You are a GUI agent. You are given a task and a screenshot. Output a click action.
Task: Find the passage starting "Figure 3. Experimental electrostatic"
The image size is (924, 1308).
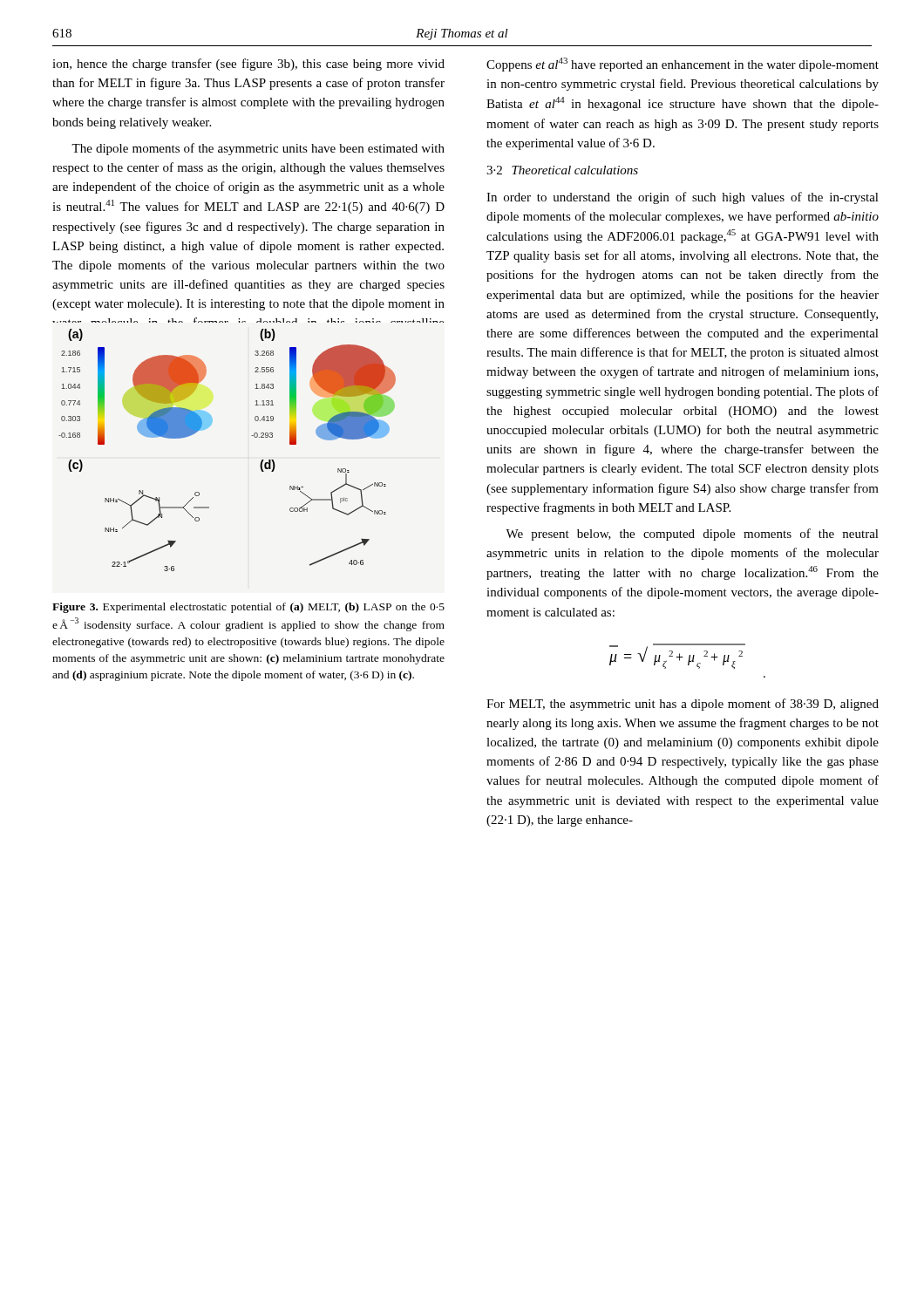point(248,641)
